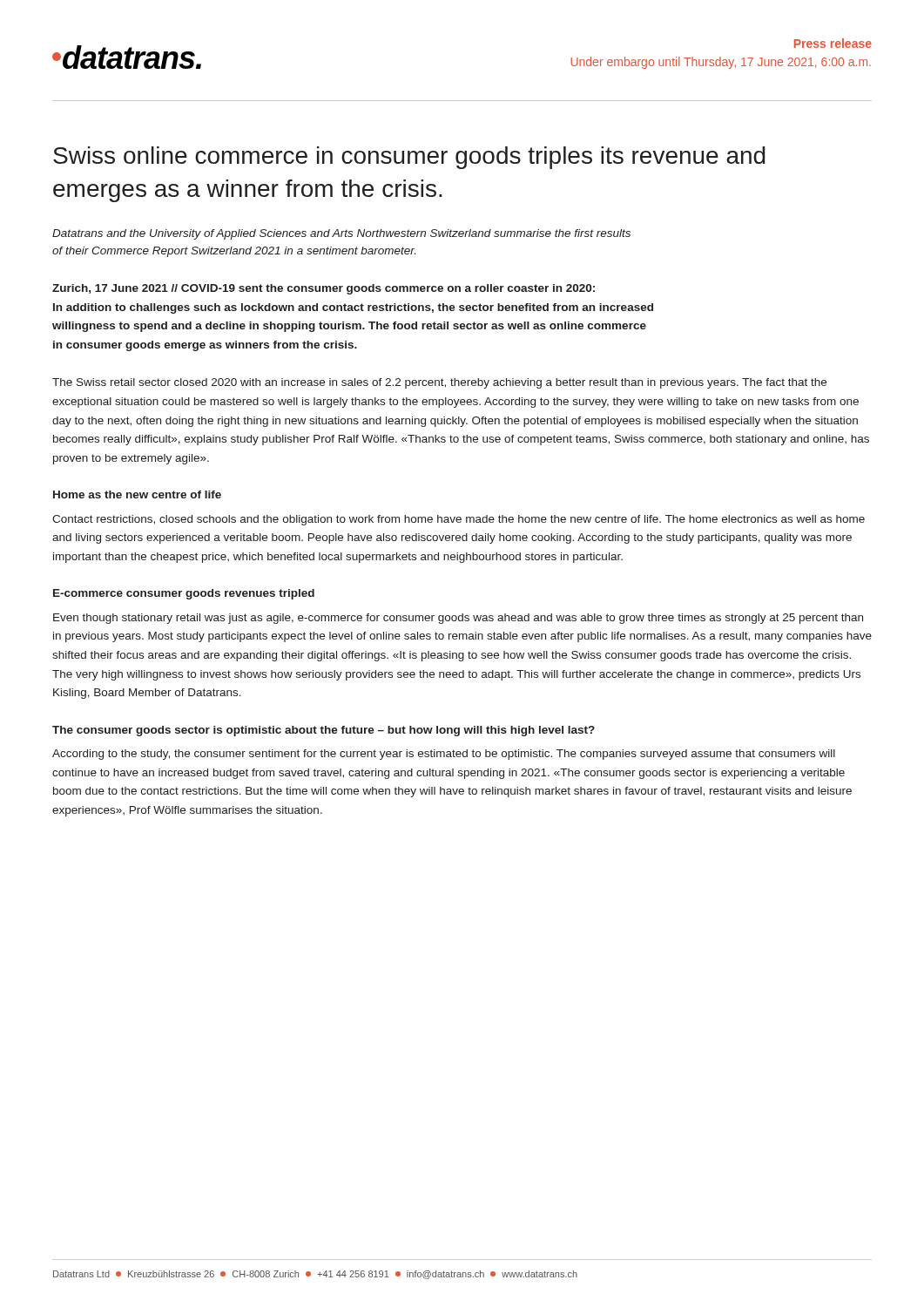This screenshot has width=924, height=1307.
Task: Click the passage that begins "Even though stationary retail was just as"
Action: point(462,655)
